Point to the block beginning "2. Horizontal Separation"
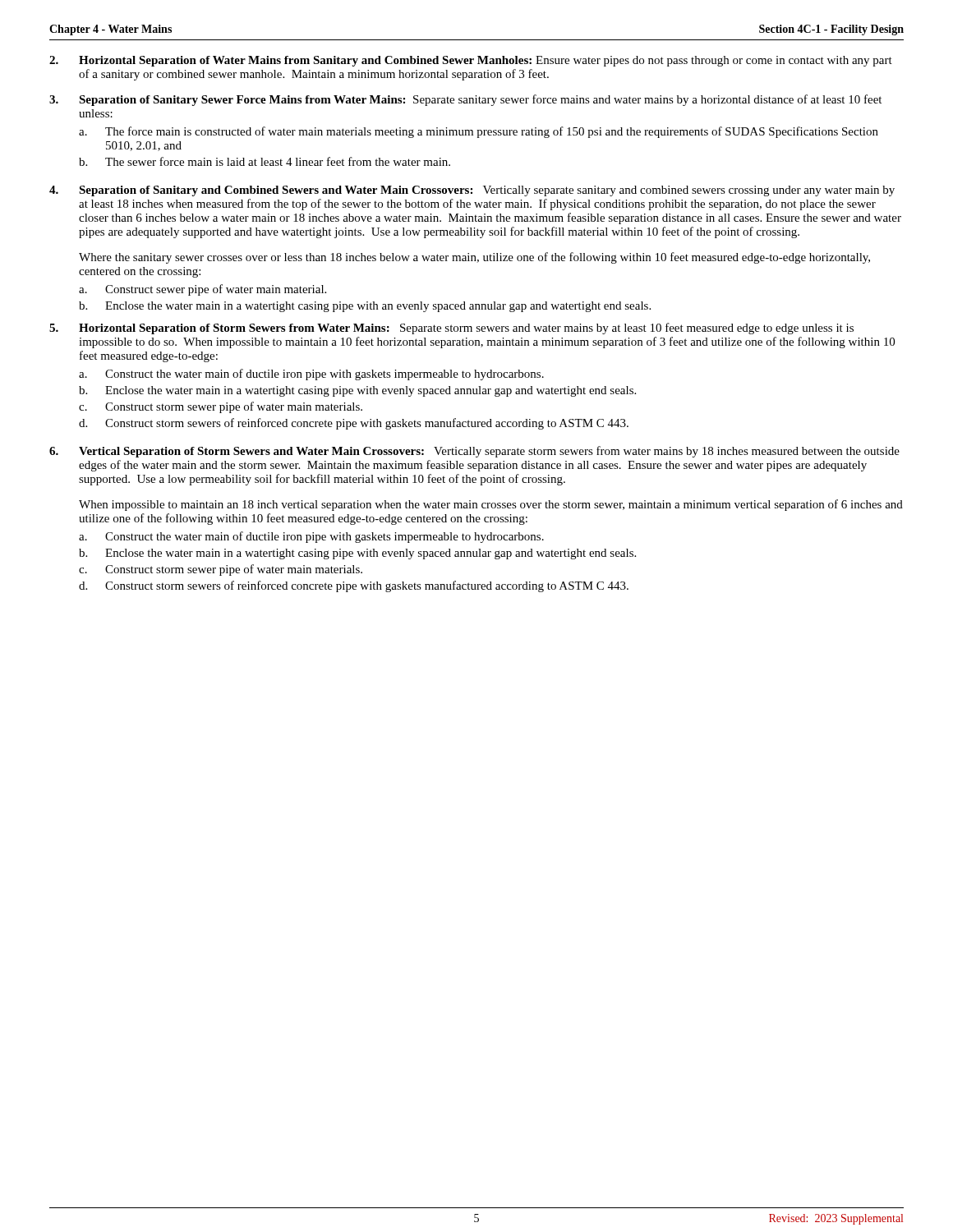Image resolution: width=953 pixels, height=1232 pixels. coord(476,67)
